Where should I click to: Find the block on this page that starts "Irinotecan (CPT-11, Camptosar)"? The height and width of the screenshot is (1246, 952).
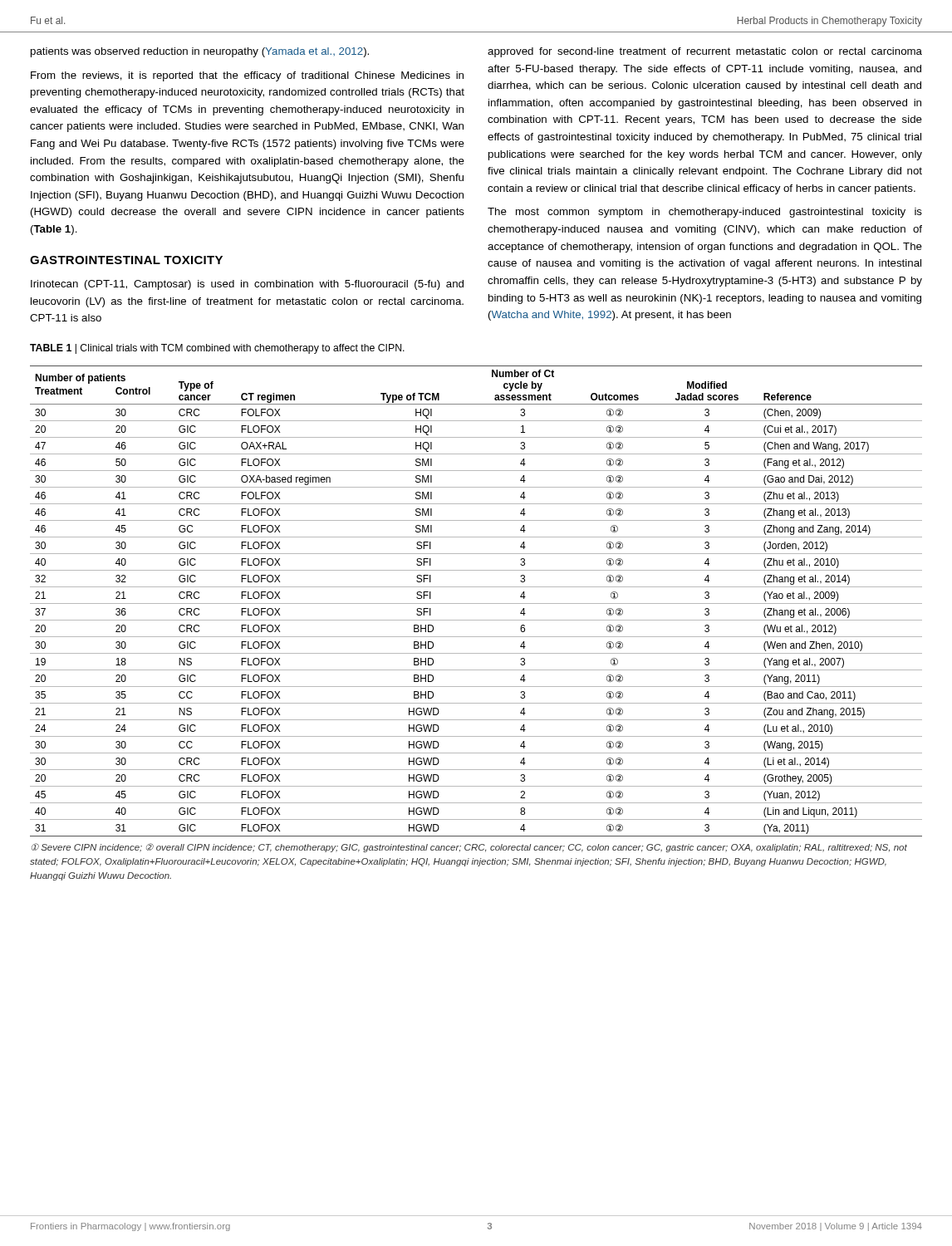(247, 301)
